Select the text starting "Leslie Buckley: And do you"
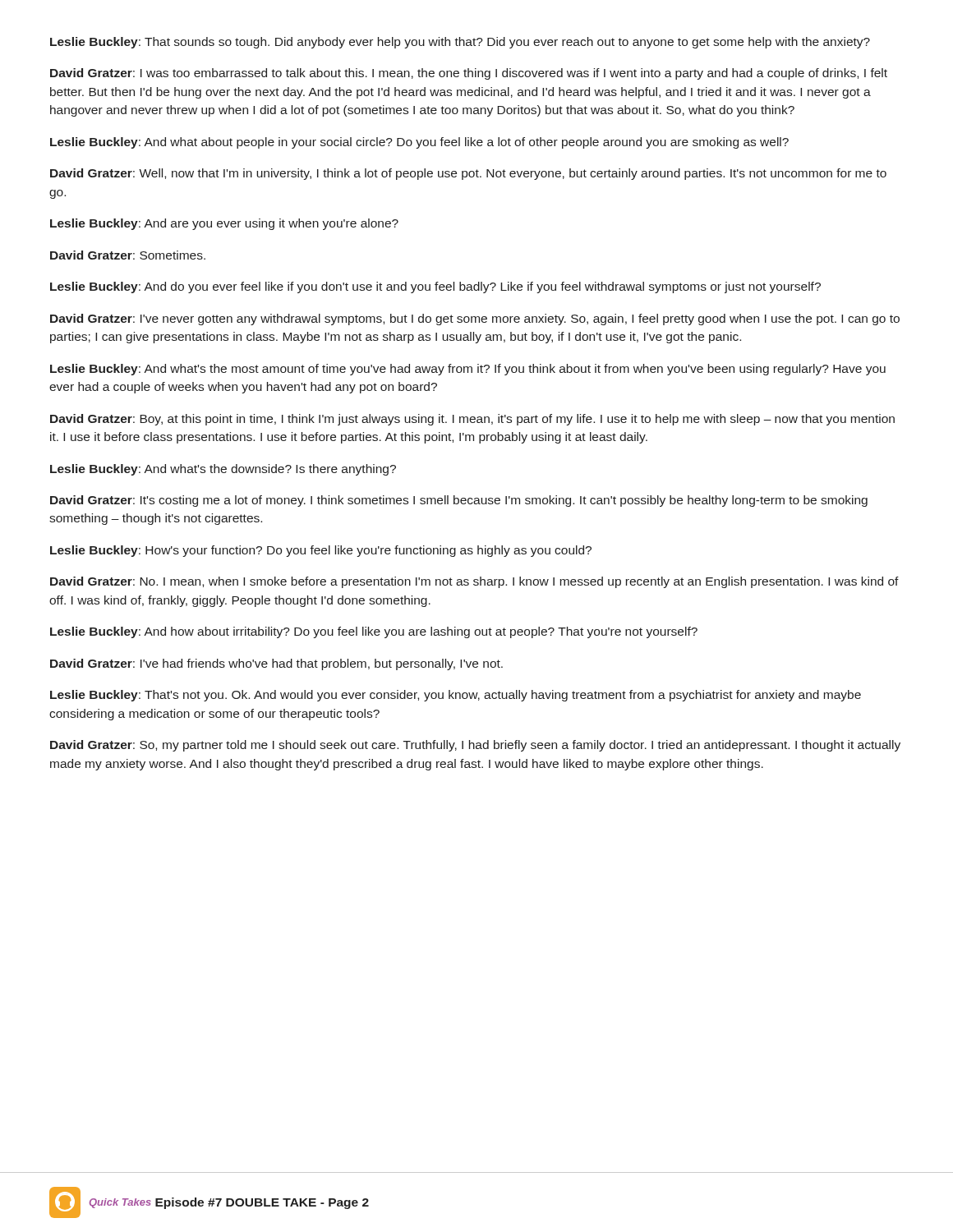Image resolution: width=953 pixels, height=1232 pixels. click(435, 286)
